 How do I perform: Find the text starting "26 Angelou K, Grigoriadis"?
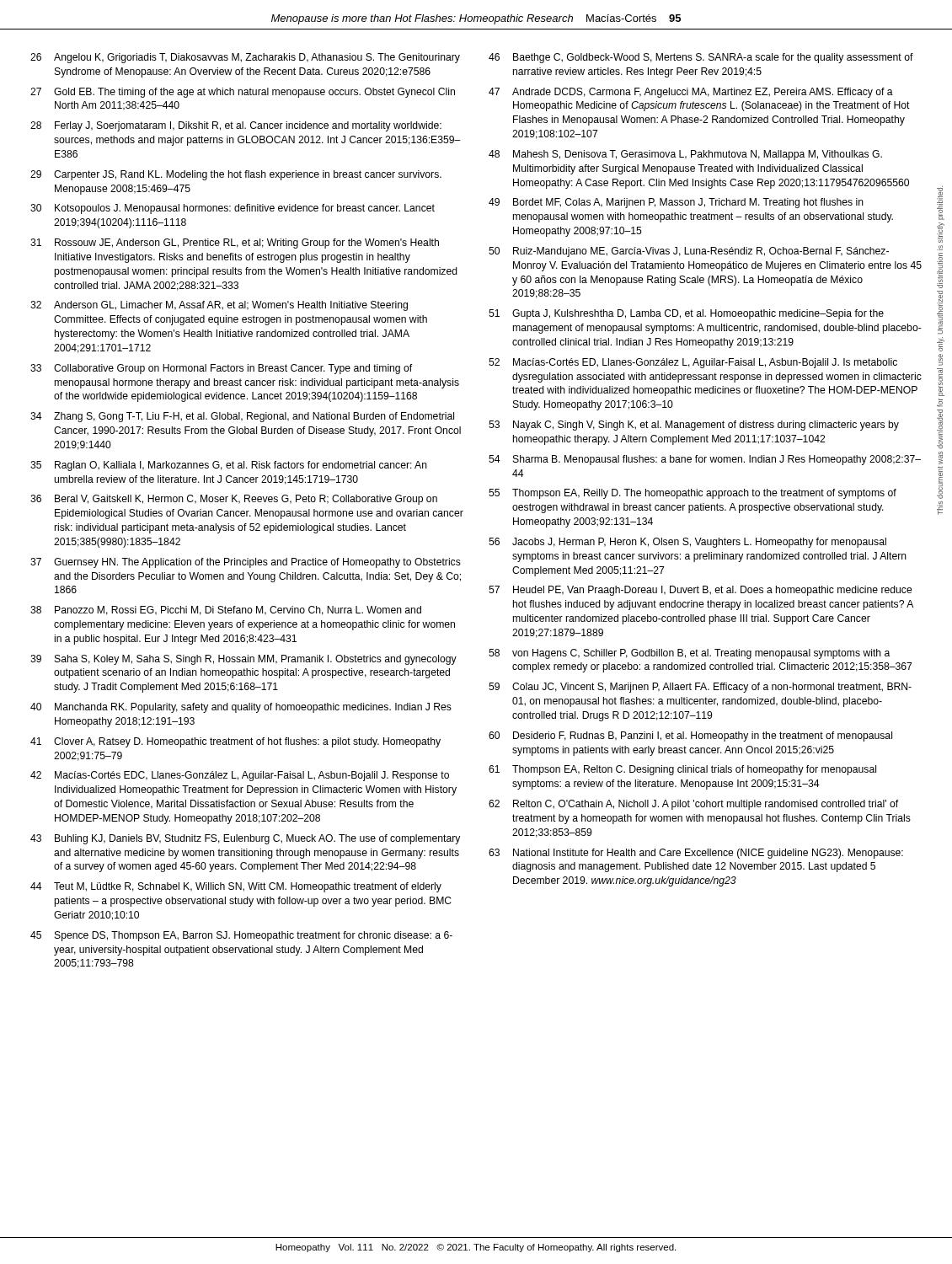click(247, 65)
